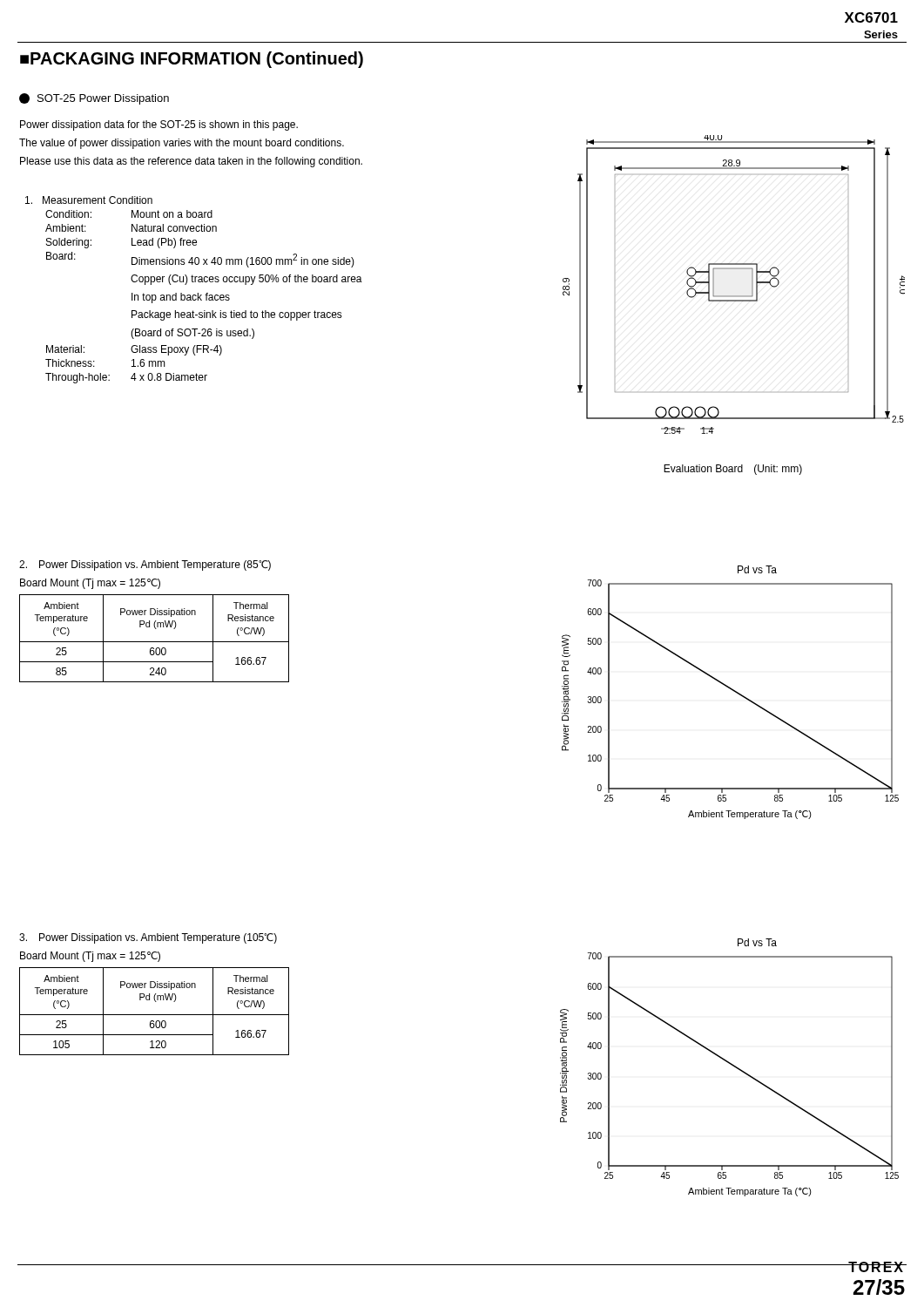Screen dimensions: 1307x924
Task: Locate the section header with the text "■PACKAGING INFORMATION (Continued)"
Action: click(x=191, y=58)
